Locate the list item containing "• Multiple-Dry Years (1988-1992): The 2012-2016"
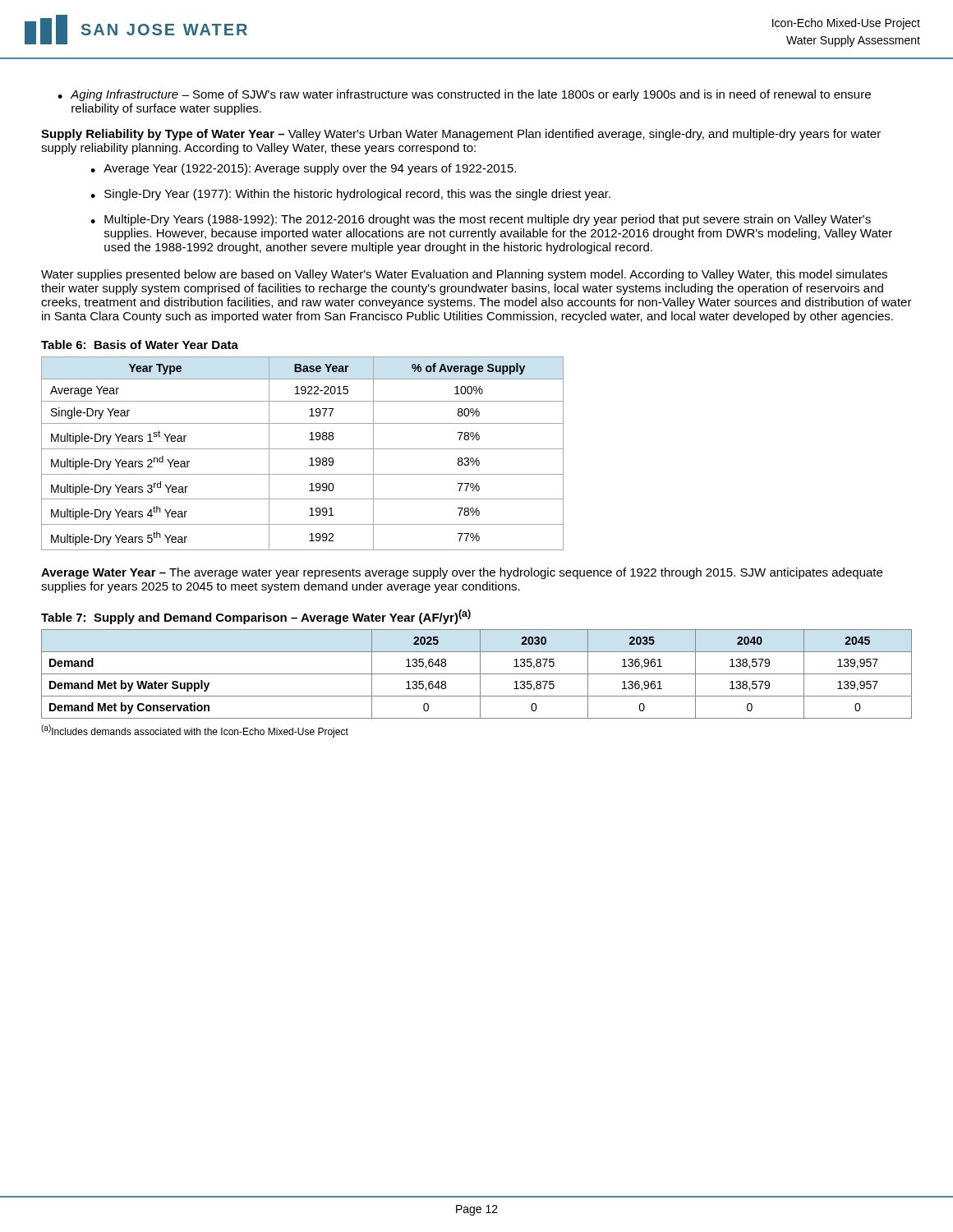953x1232 pixels. click(501, 233)
